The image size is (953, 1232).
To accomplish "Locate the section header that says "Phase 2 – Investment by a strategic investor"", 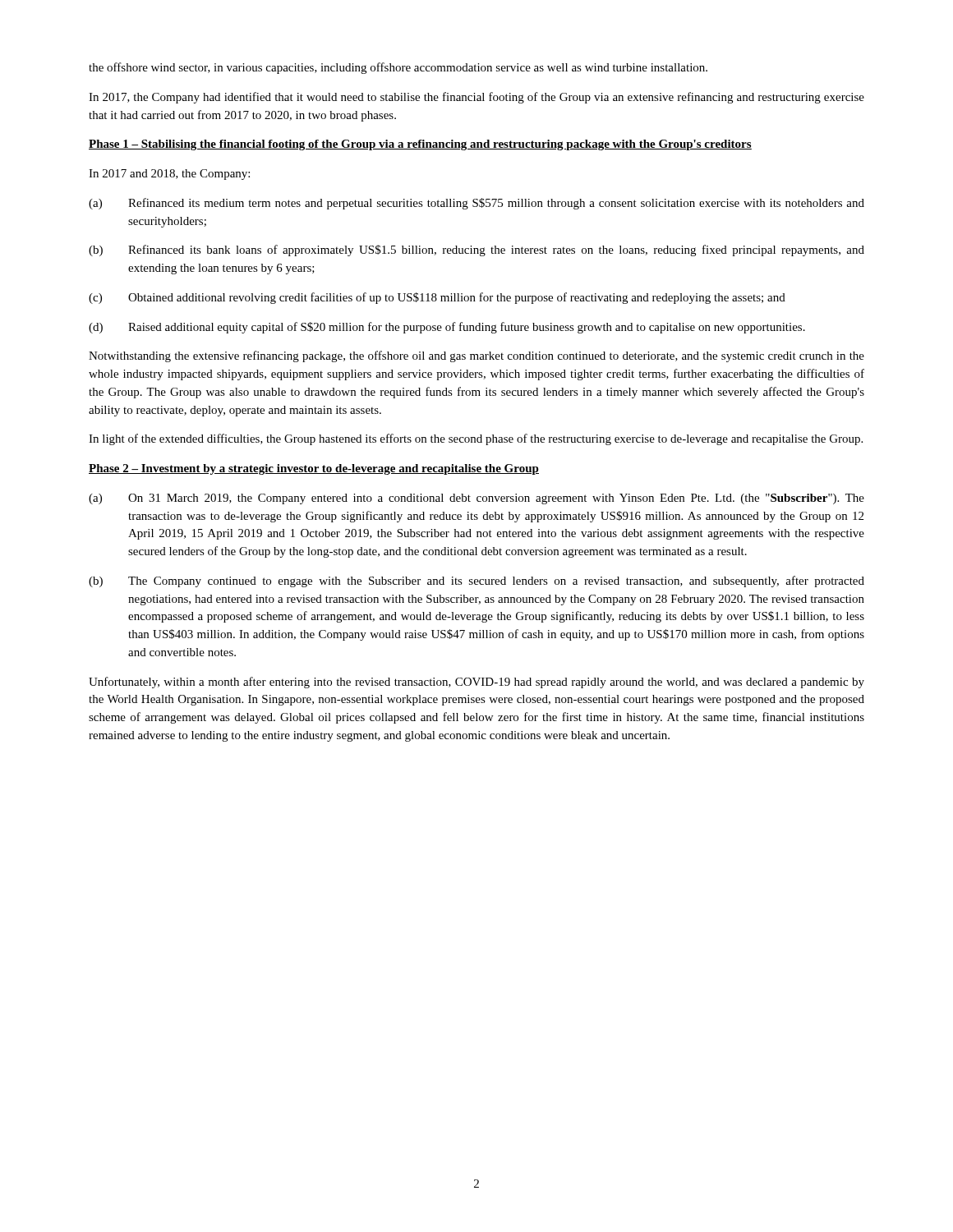I will coord(476,469).
